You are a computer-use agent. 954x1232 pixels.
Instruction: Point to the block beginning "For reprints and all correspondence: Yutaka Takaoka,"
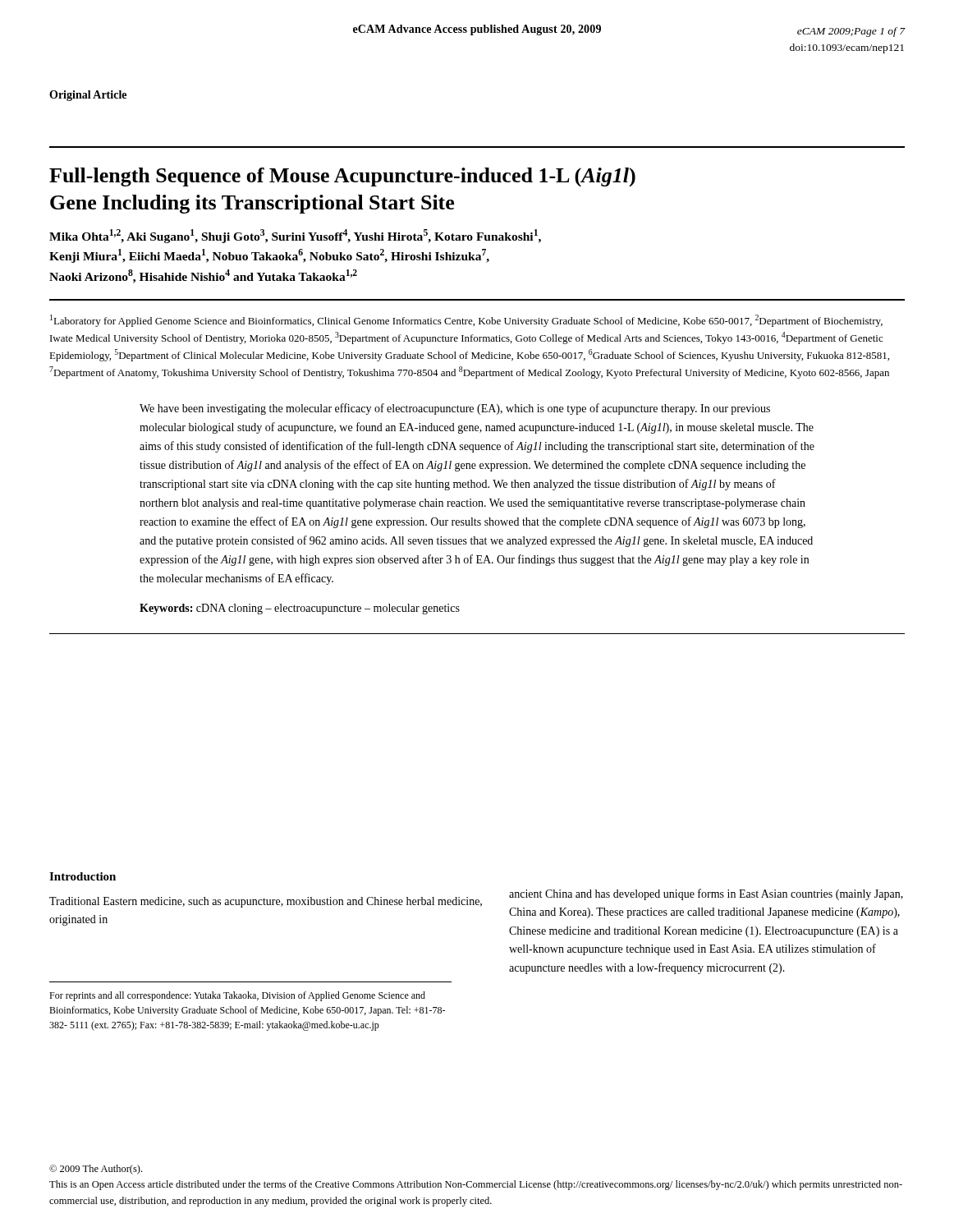pyautogui.click(x=247, y=1010)
